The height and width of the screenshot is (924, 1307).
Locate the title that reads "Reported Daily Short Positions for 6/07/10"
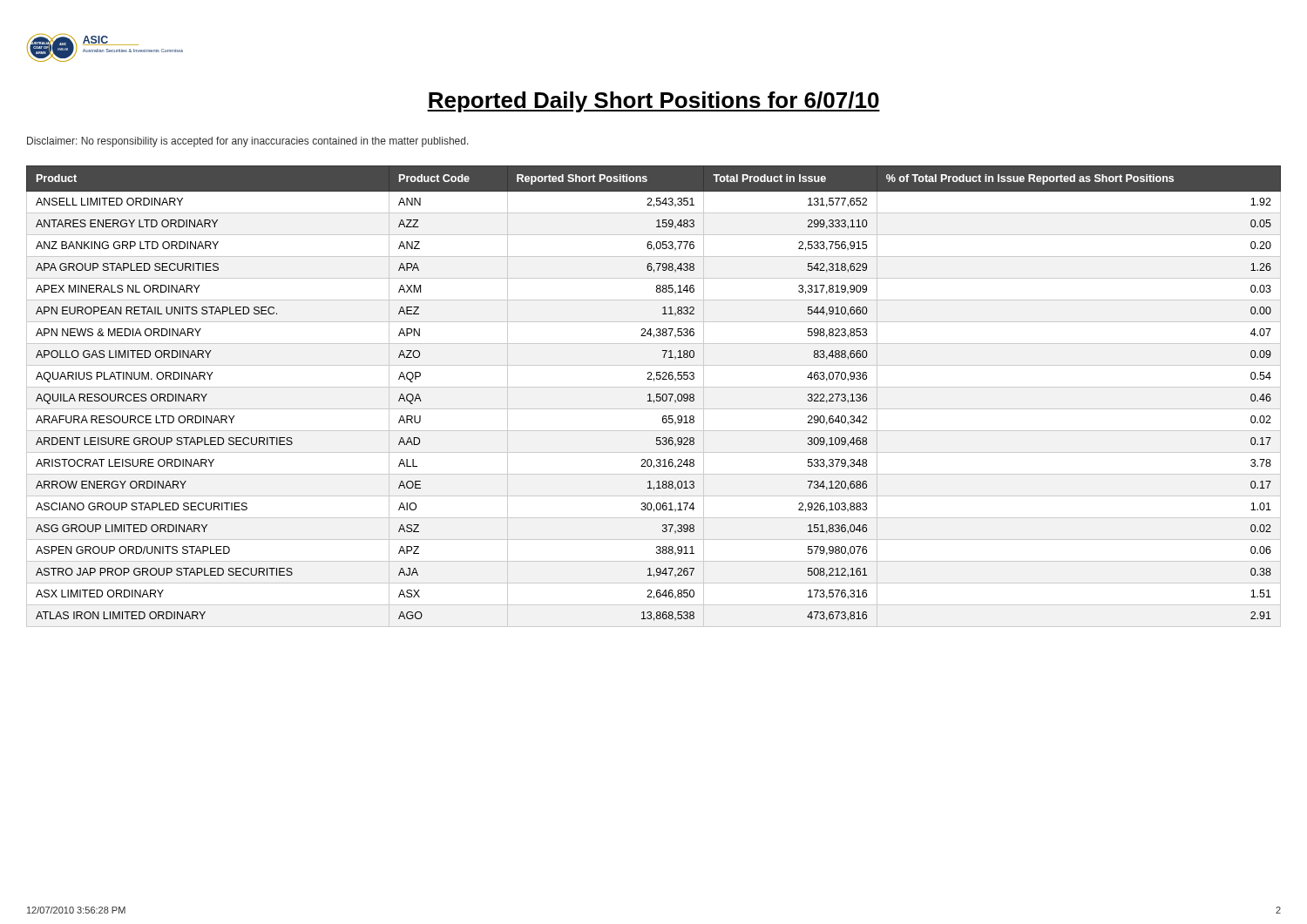(x=654, y=101)
